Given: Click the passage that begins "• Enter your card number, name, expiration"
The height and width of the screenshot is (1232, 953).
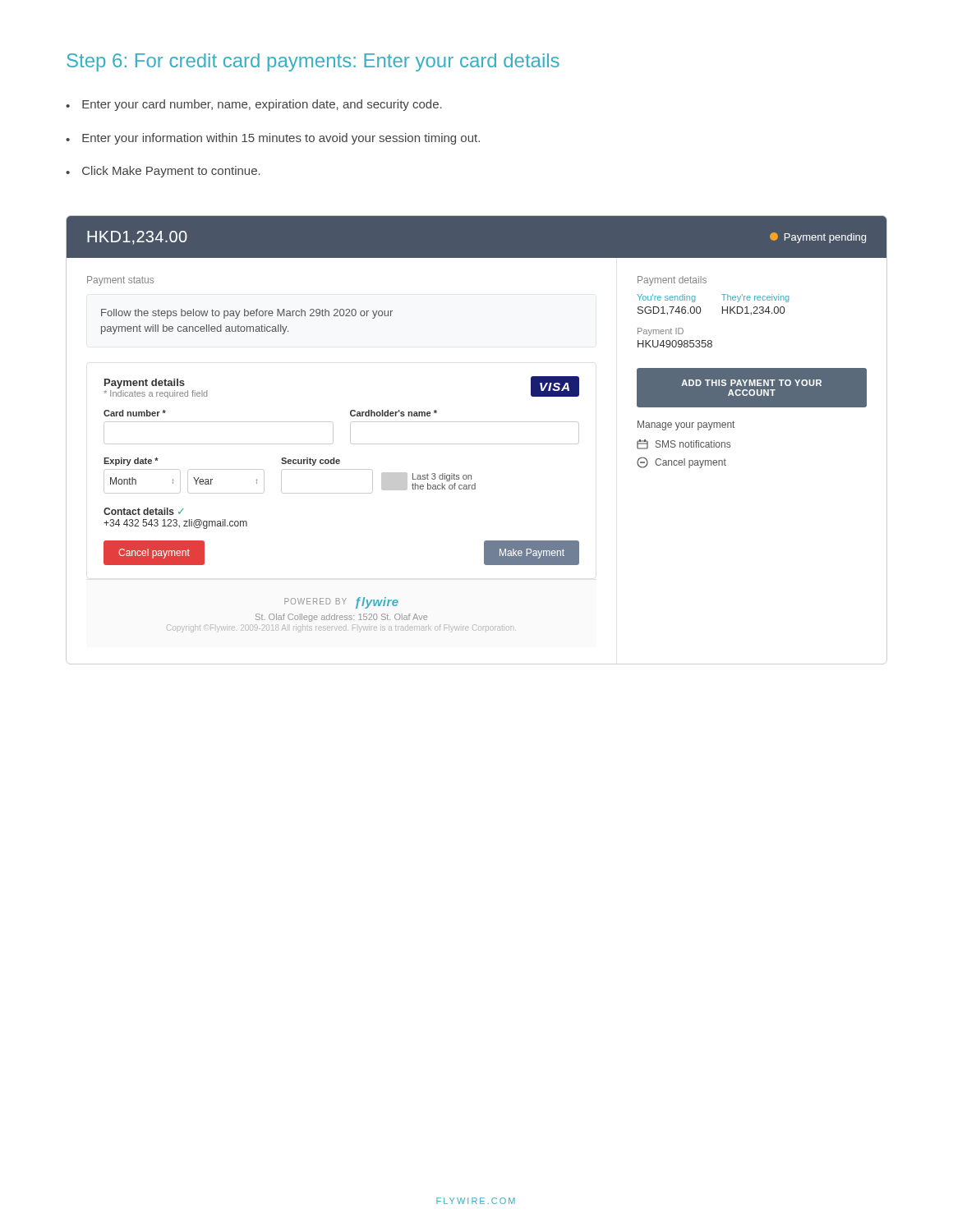Looking at the screenshot, I should [x=254, y=105].
